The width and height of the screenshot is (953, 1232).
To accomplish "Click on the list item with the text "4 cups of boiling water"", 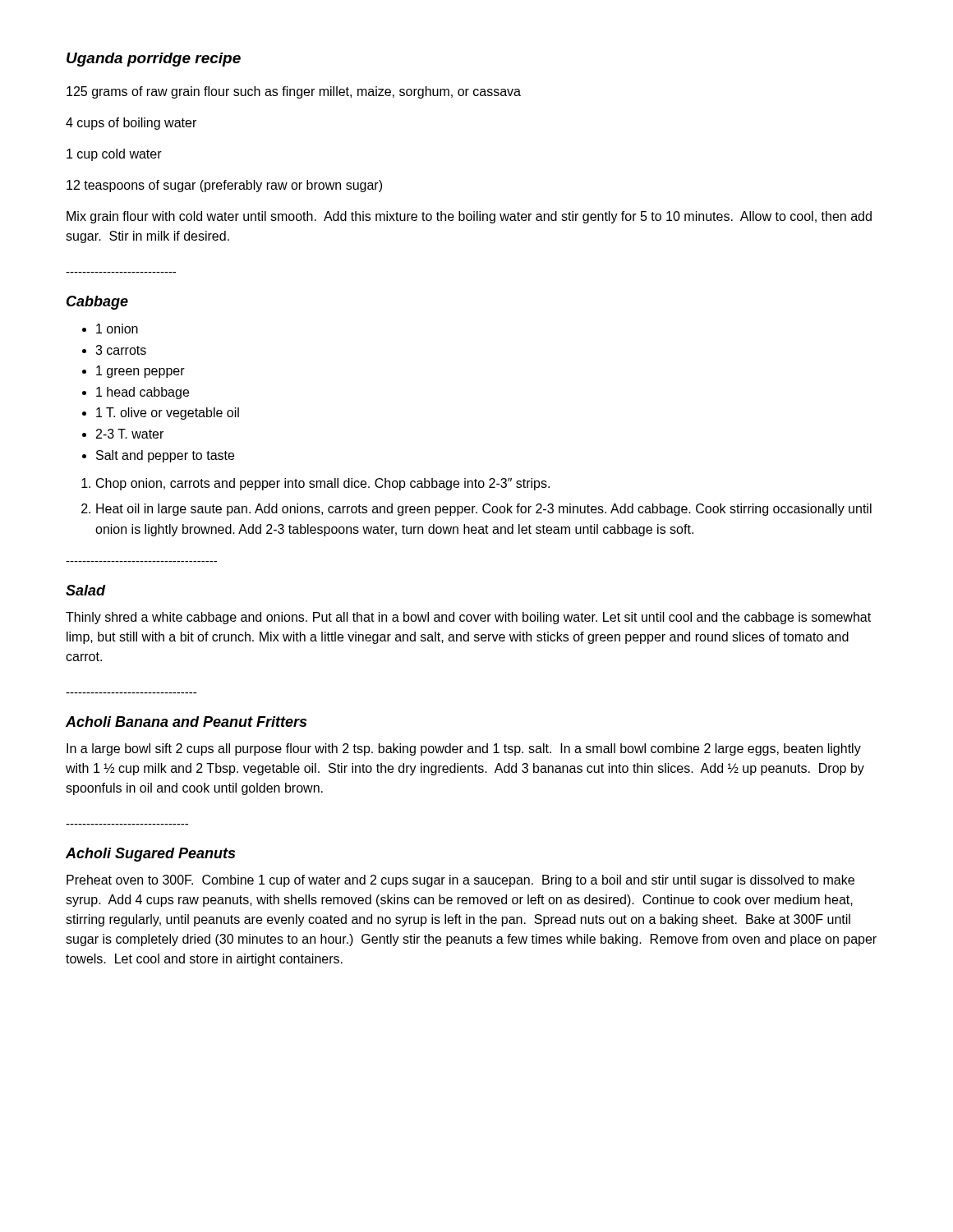I will pos(131,123).
